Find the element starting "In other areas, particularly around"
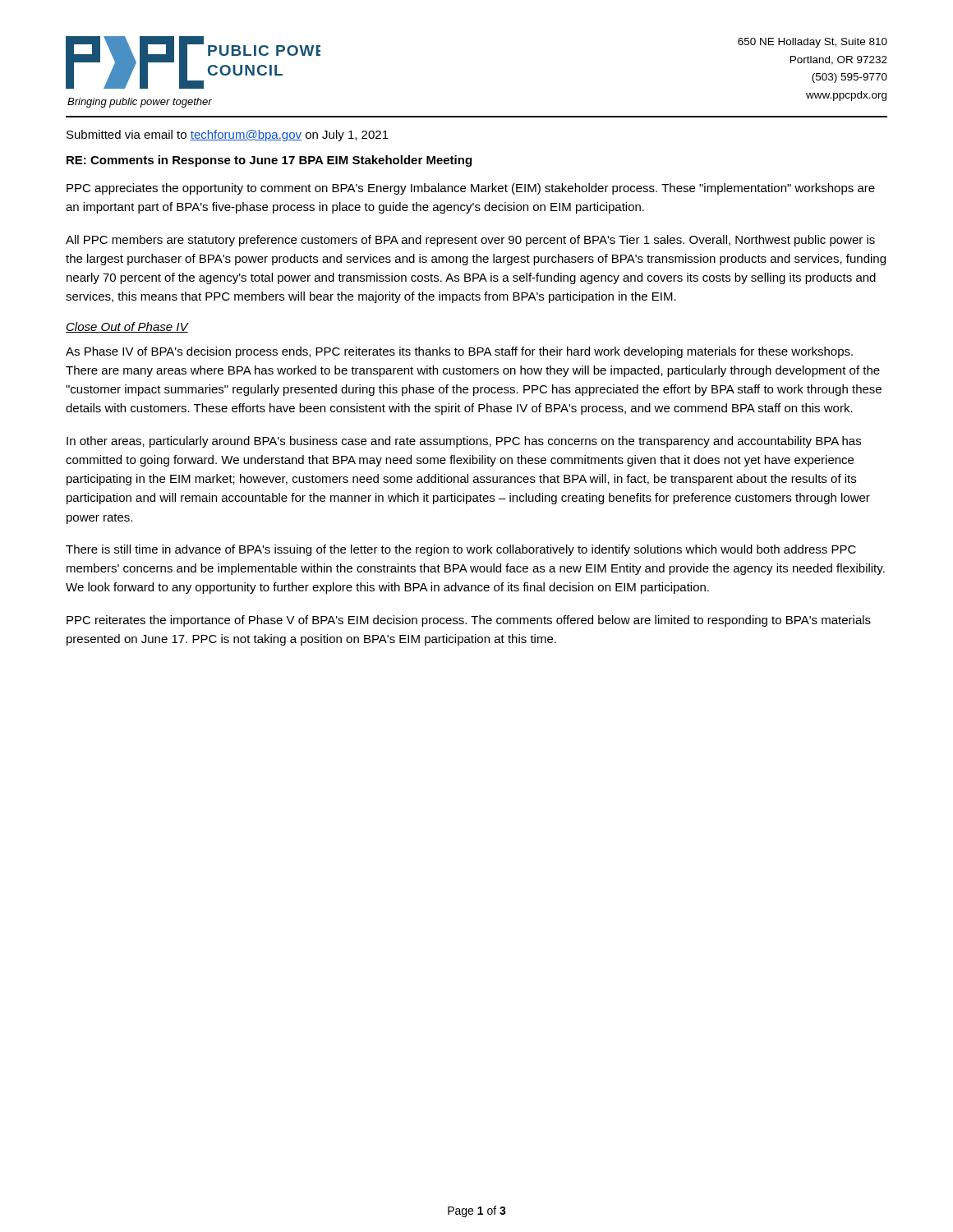Image resolution: width=953 pixels, height=1232 pixels. (468, 478)
